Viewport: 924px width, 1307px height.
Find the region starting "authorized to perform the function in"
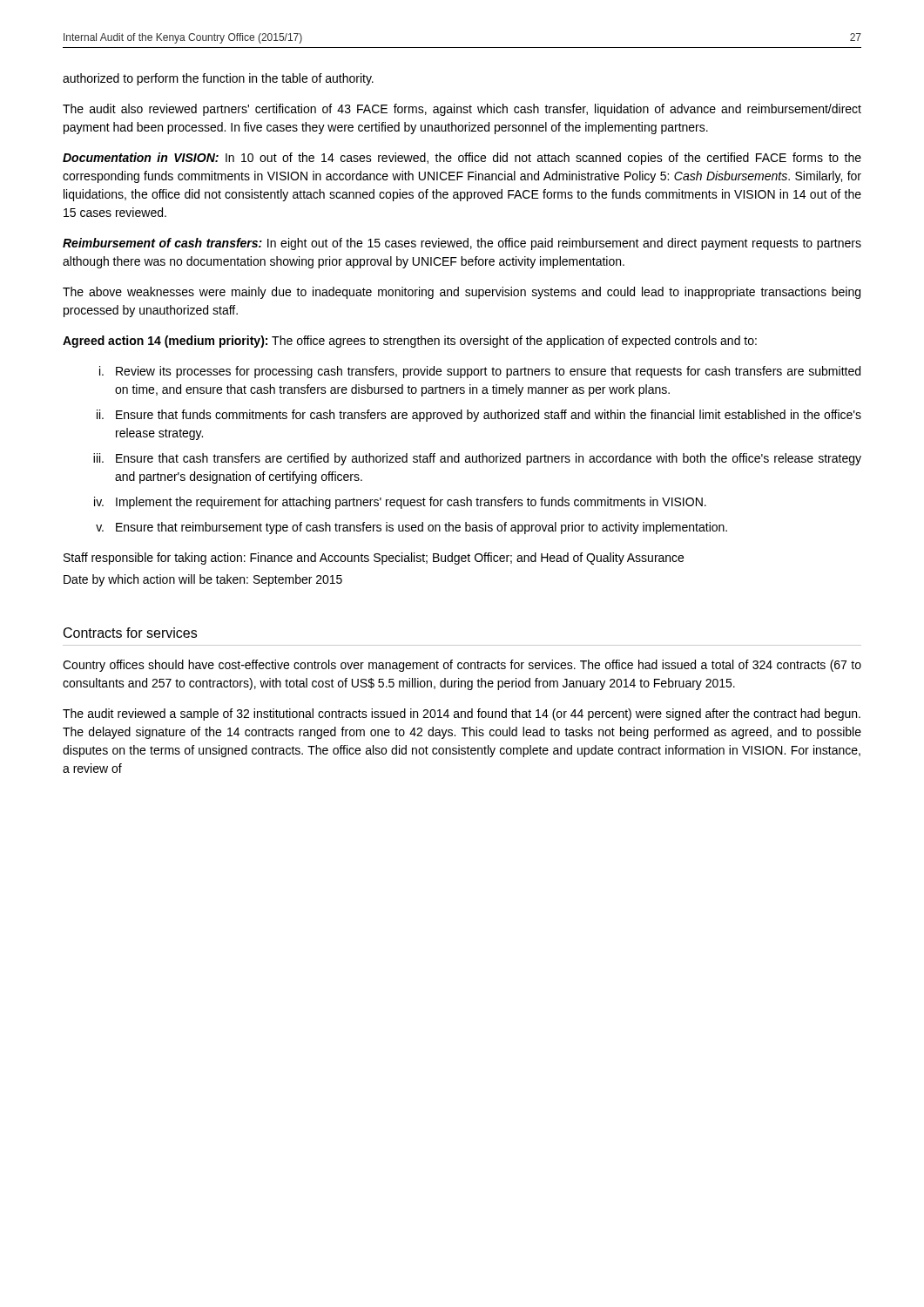pos(218,79)
